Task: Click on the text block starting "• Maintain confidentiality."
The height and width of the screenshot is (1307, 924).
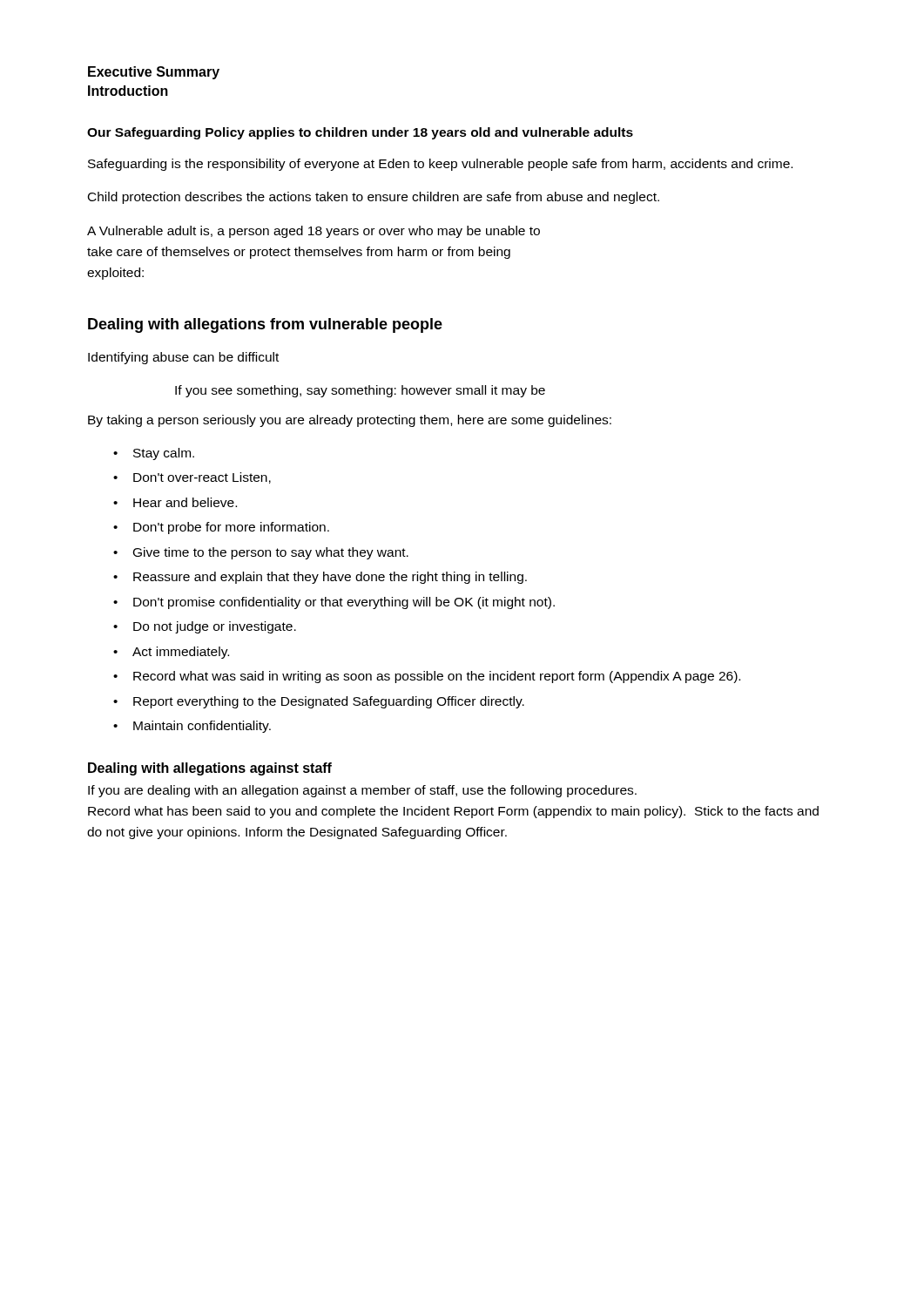Action: (x=192, y=727)
